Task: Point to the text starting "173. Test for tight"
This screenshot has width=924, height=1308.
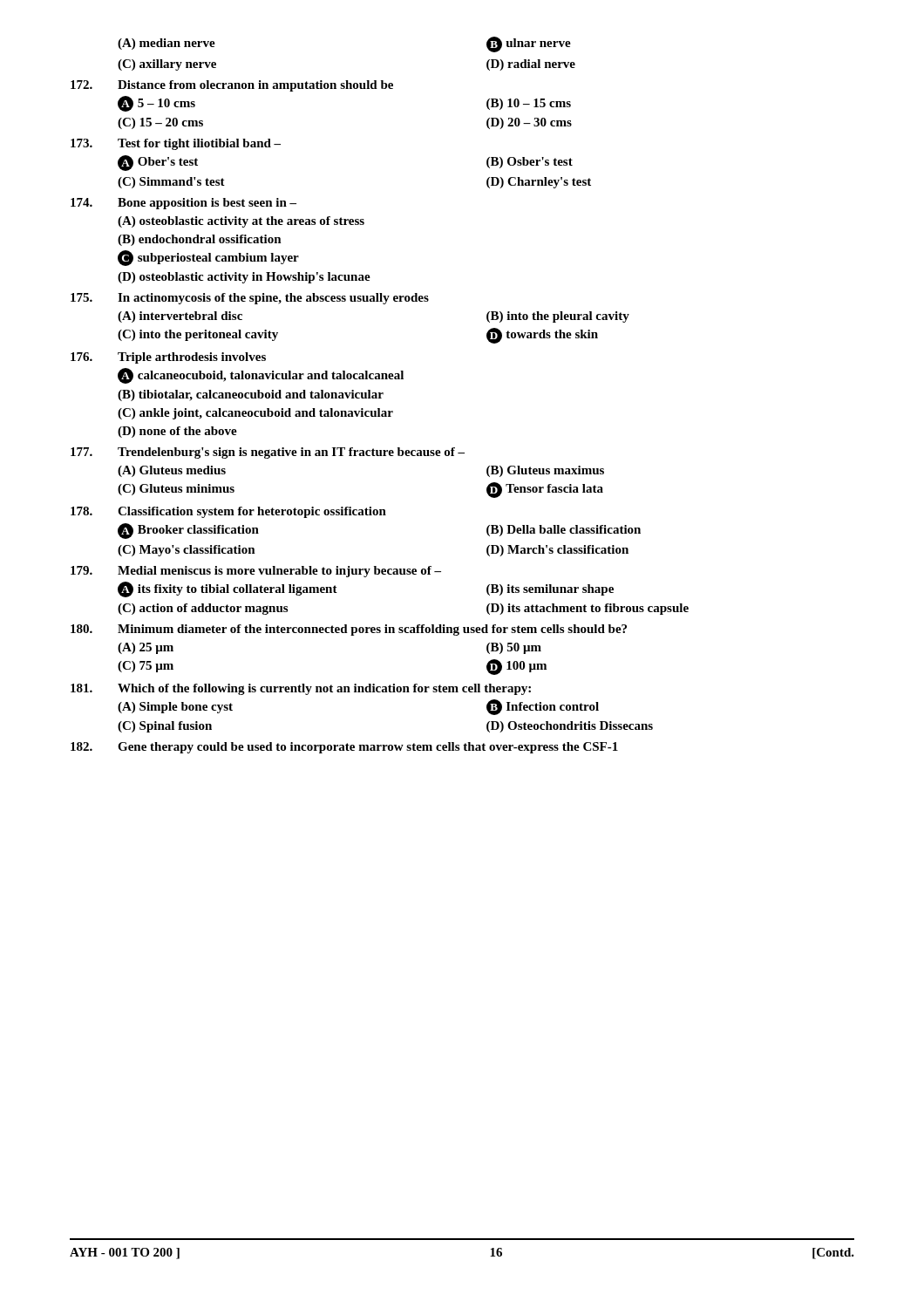Action: 176,144
